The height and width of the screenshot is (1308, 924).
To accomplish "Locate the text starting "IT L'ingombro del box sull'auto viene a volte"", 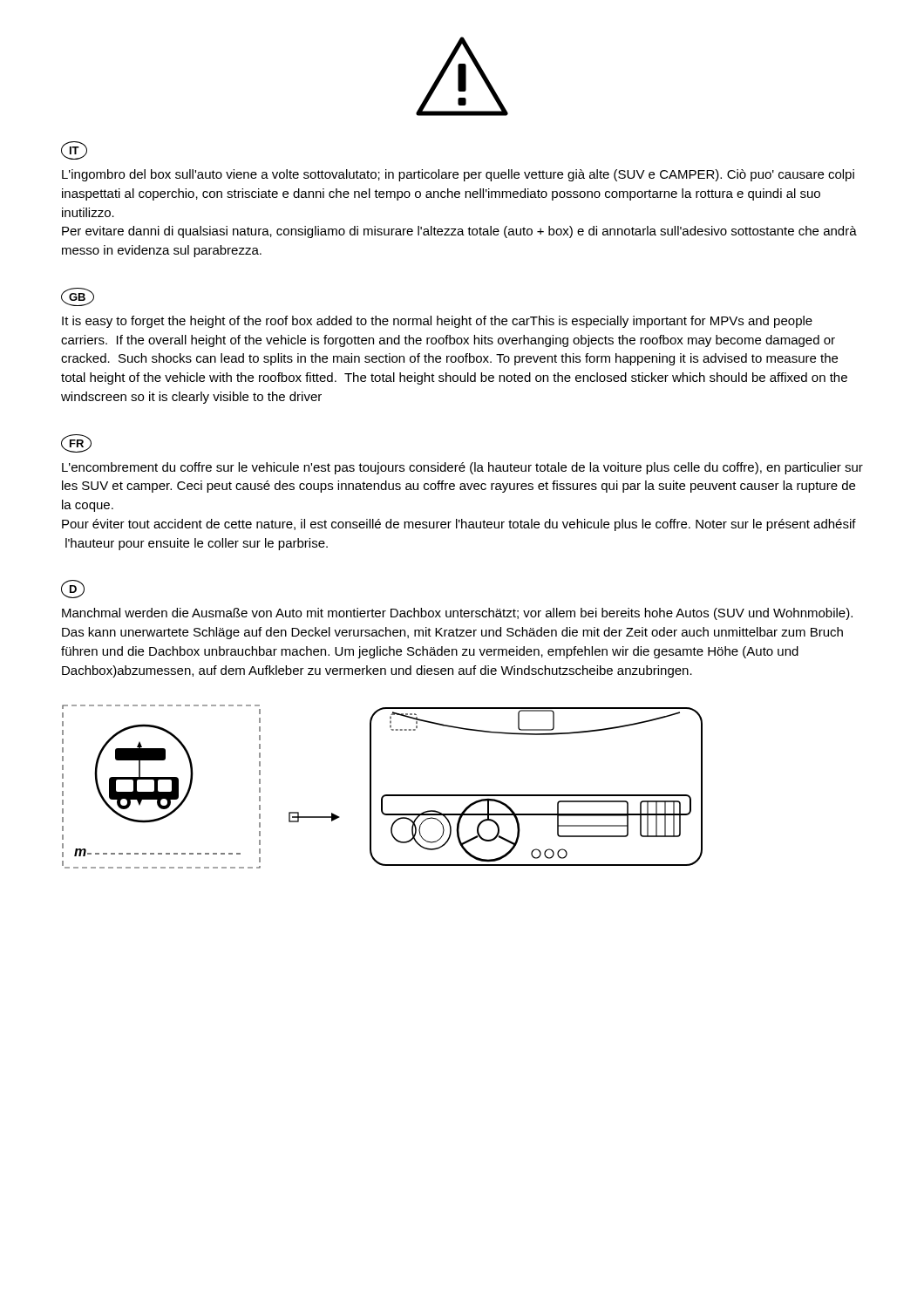I will tap(462, 200).
